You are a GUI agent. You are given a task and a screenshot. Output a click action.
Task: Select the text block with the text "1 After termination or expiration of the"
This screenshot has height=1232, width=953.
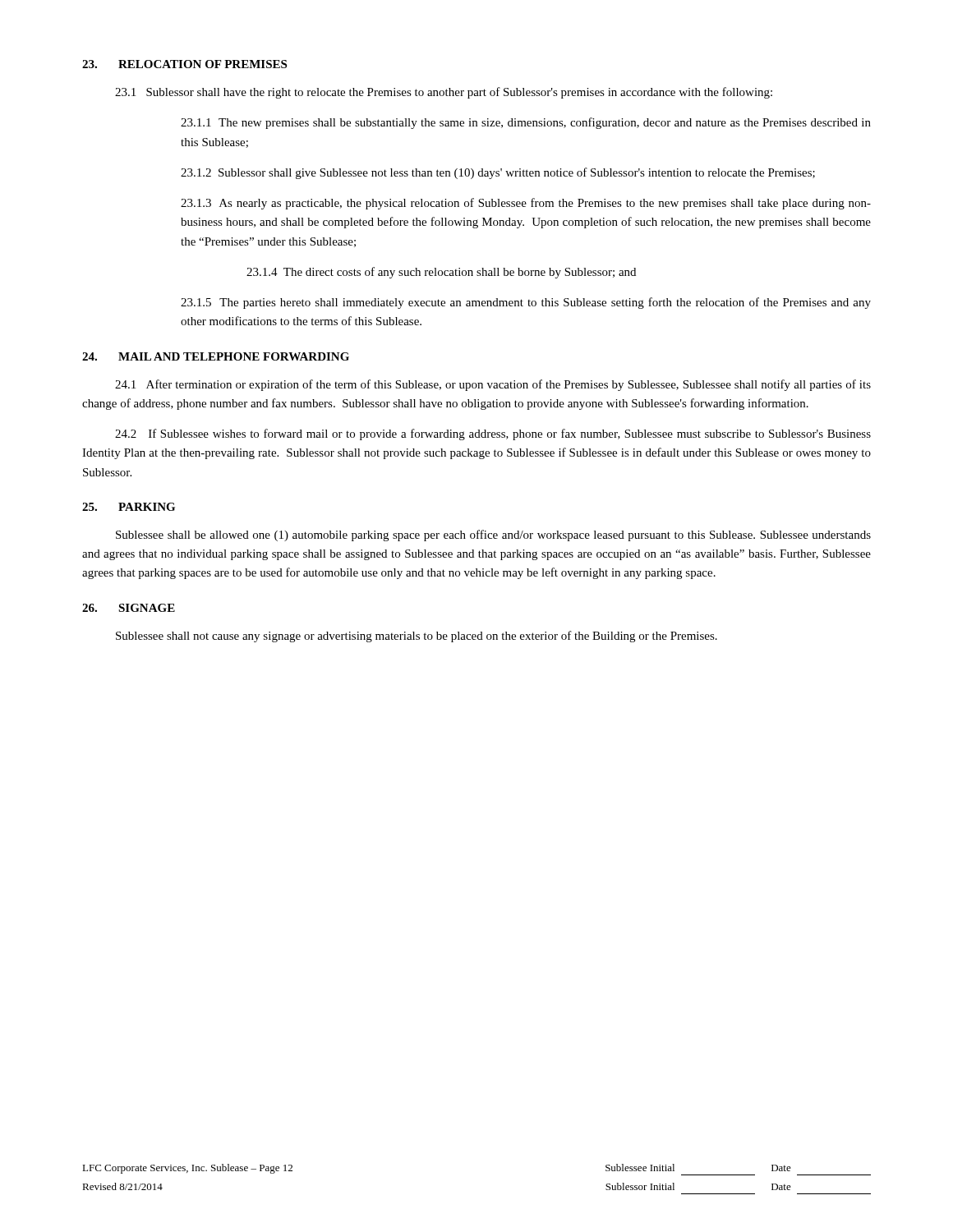pyautogui.click(x=476, y=394)
